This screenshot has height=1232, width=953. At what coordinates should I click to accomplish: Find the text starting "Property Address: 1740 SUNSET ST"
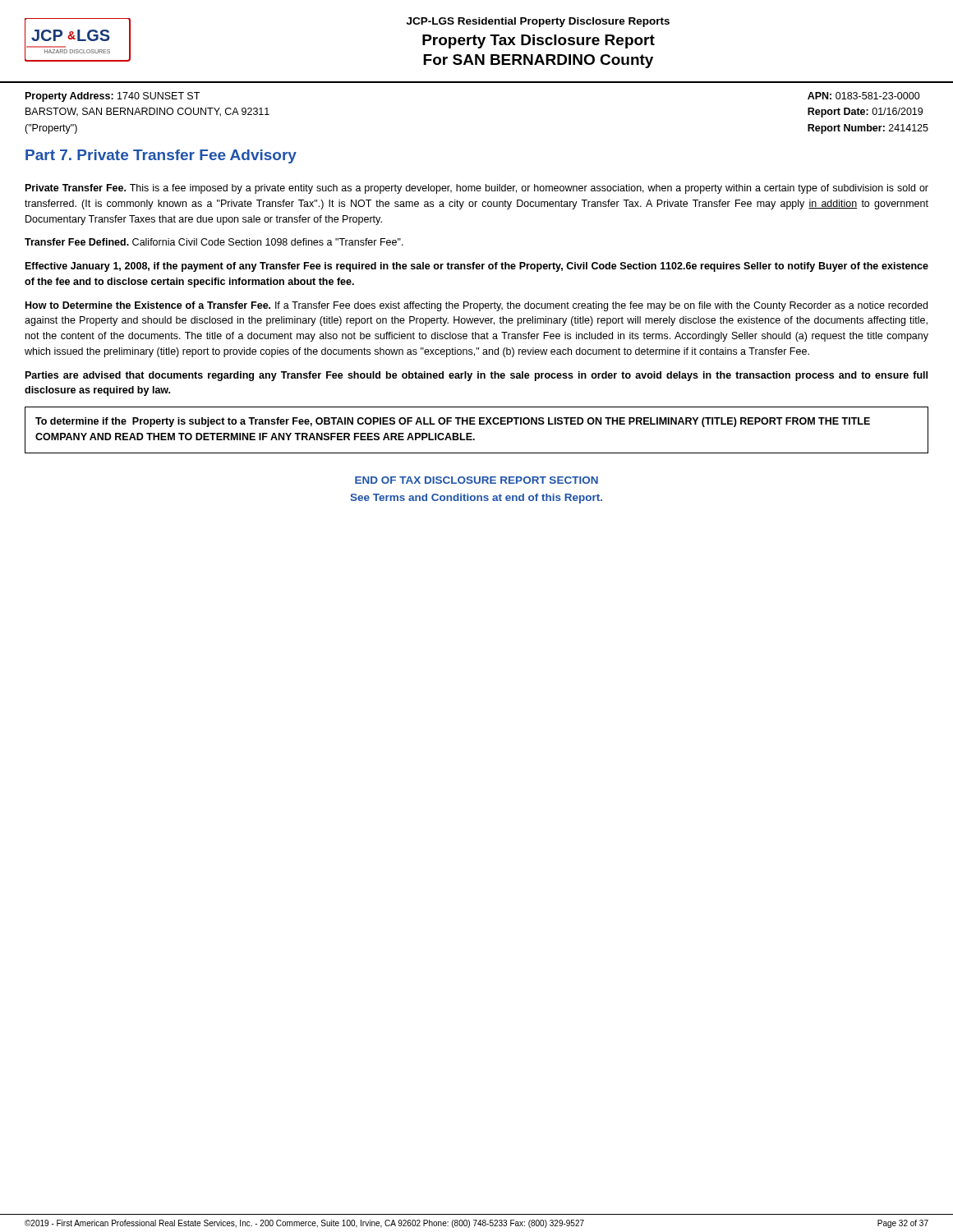(x=112, y=98)
